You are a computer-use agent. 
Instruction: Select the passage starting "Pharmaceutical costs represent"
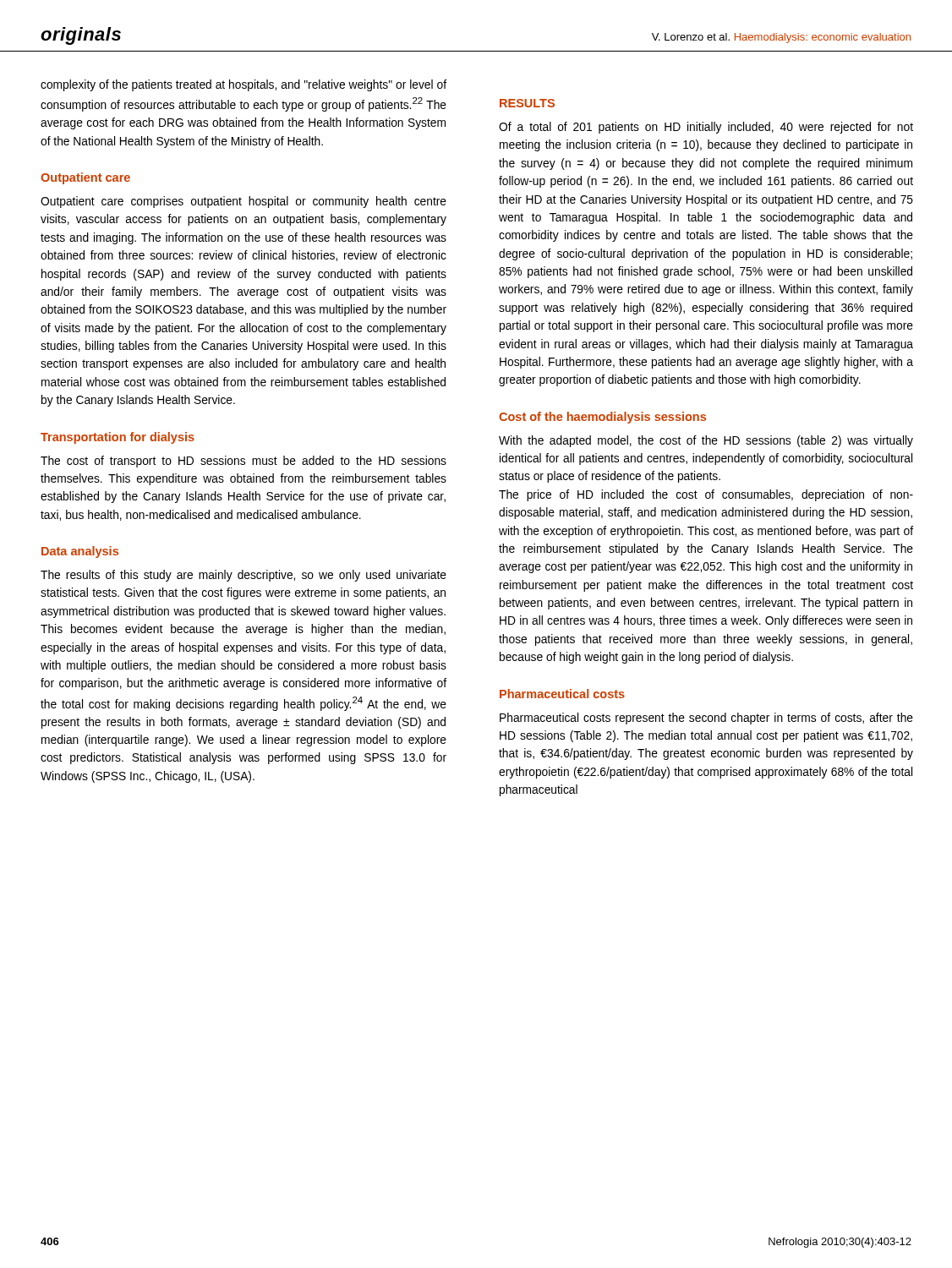(706, 754)
